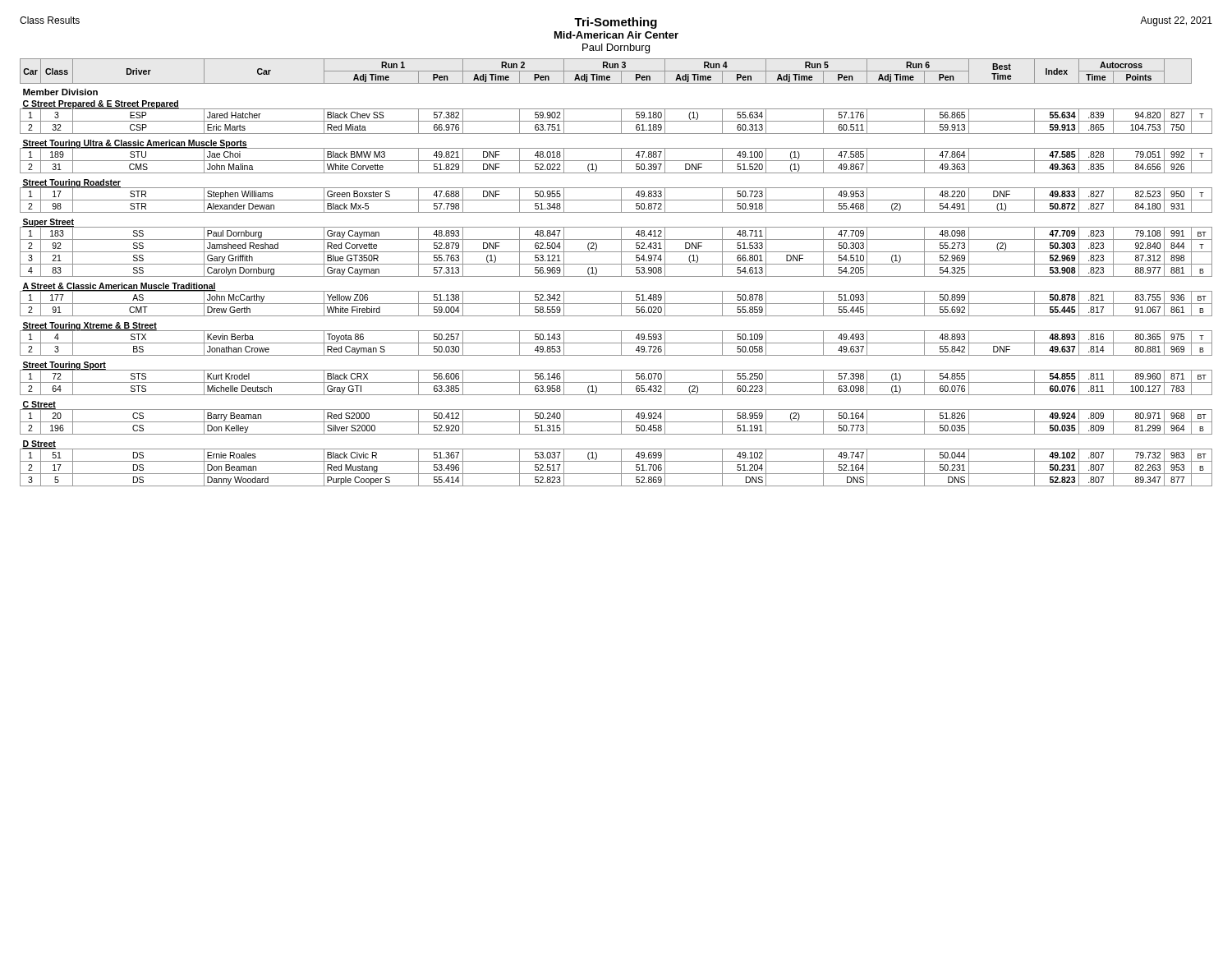Click on the table containing "298STRAlexander DewanBlack Mx-5 57.798"
The image size is (1232, 953).
pos(616,206)
